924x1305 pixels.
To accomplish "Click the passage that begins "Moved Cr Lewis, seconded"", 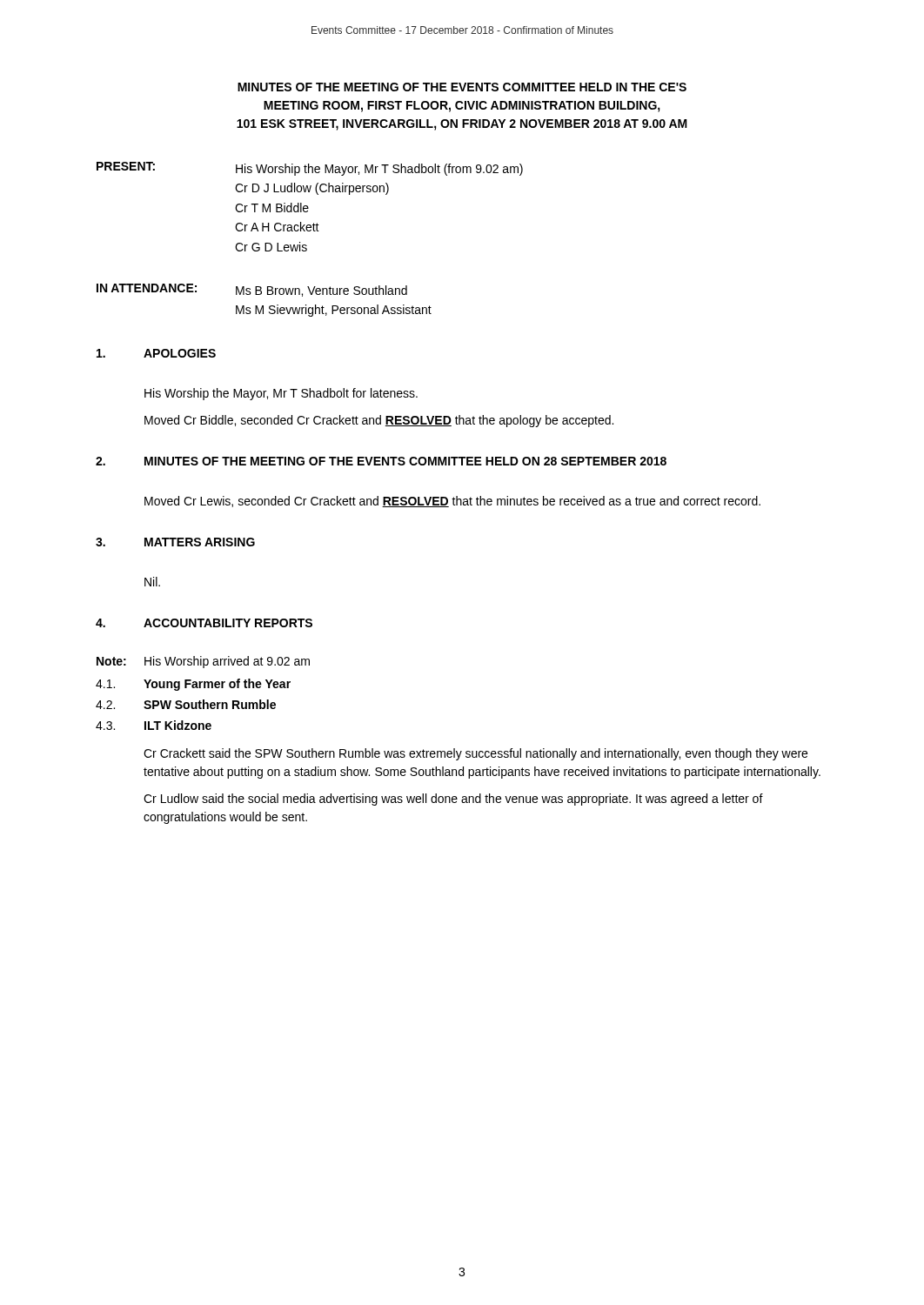I will pyautogui.click(x=462, y=506).
